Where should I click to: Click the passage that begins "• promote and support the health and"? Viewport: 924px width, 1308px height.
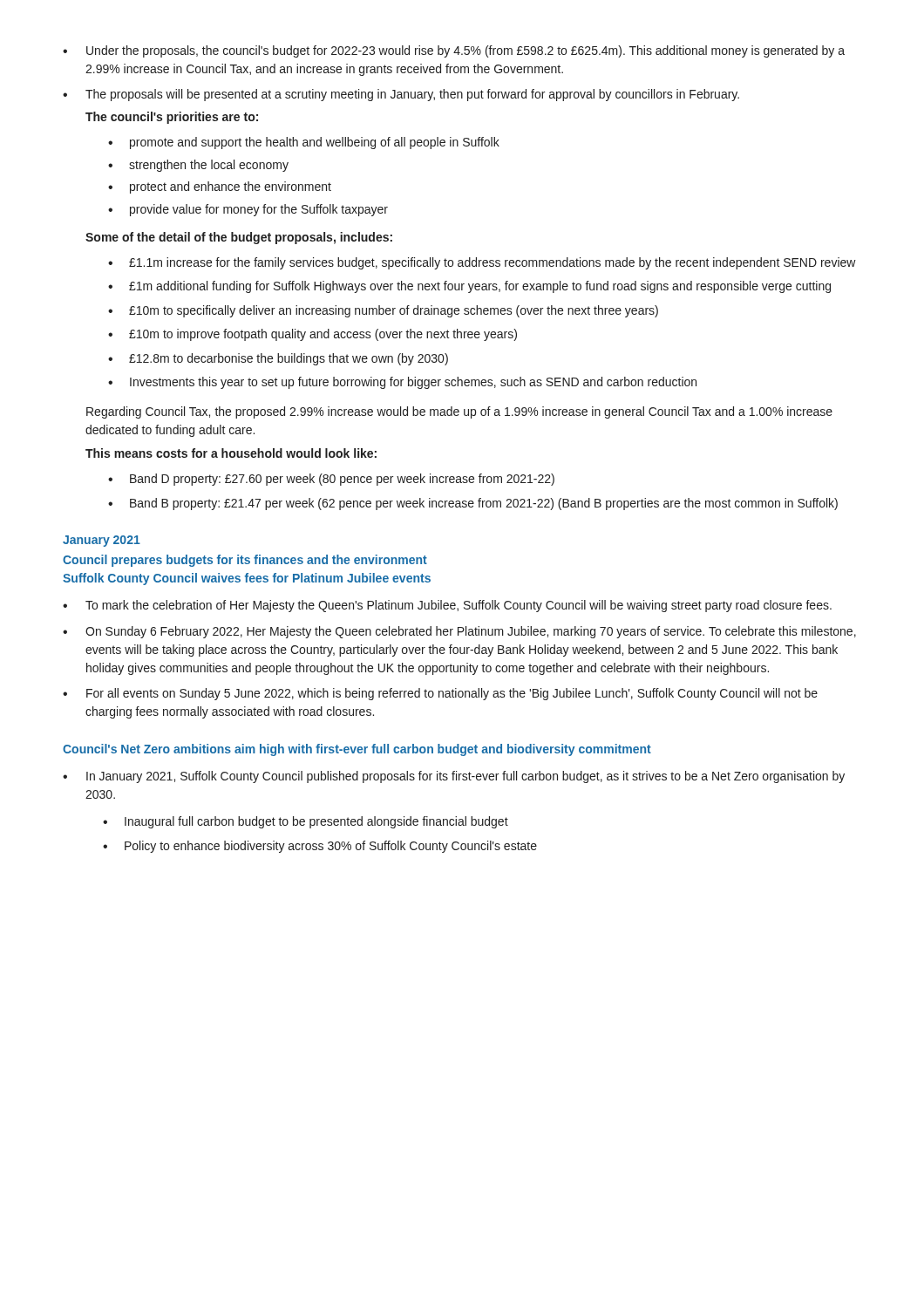[x=304, y=144]
